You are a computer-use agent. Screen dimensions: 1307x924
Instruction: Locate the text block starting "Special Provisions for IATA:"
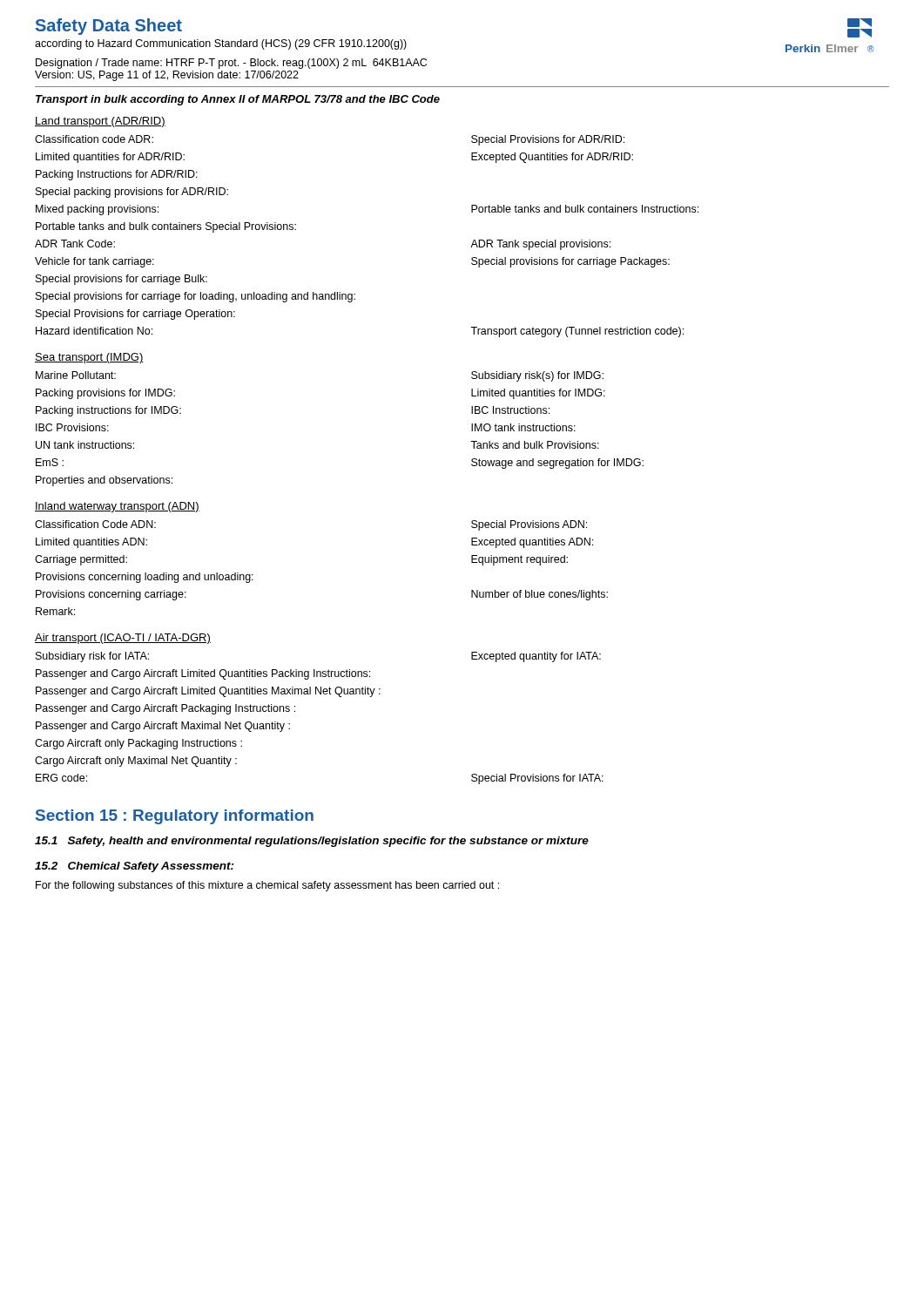(537, 778)
